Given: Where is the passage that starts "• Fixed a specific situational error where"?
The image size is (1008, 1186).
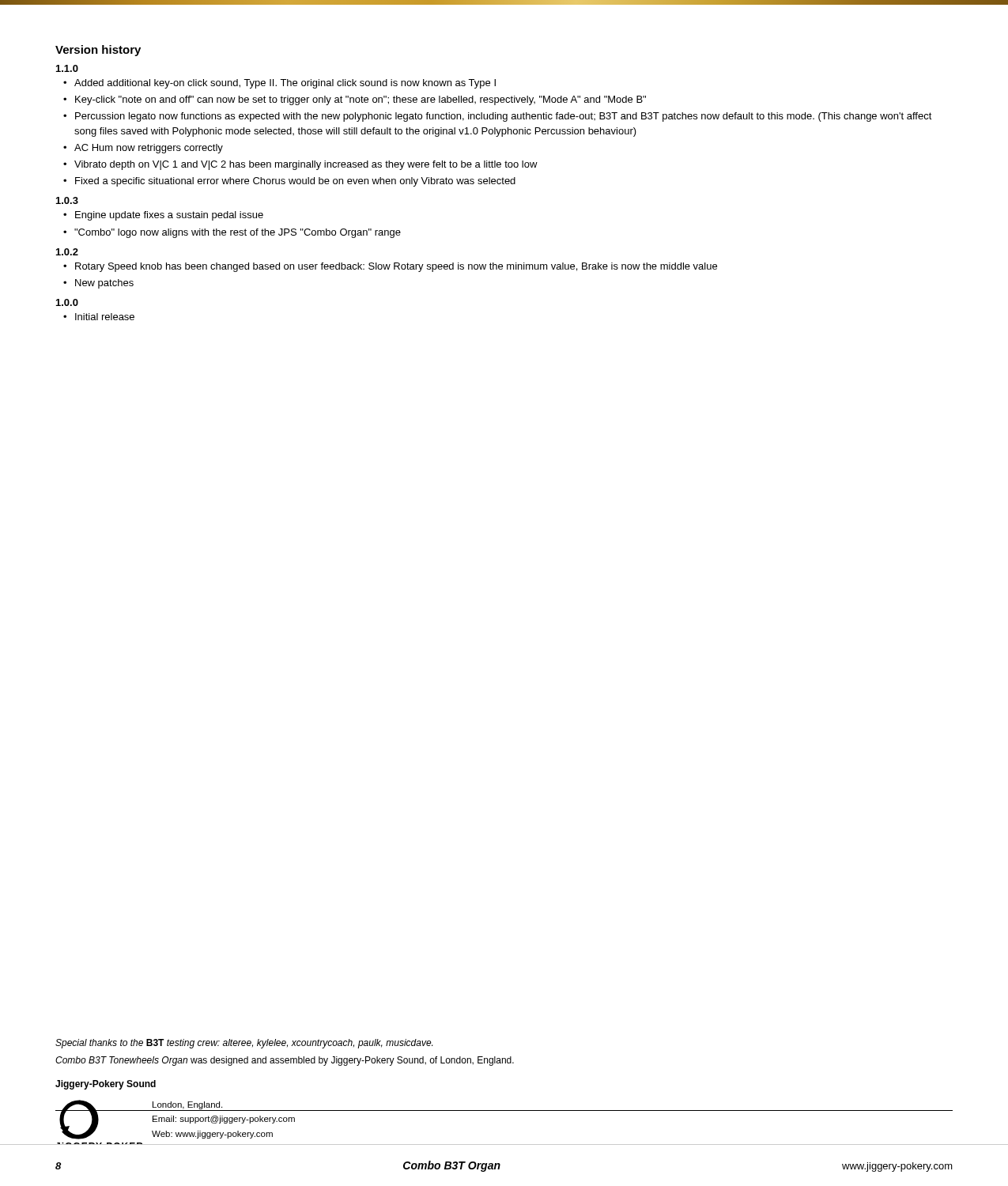Looking at the screenshot, I should (508, 181).
